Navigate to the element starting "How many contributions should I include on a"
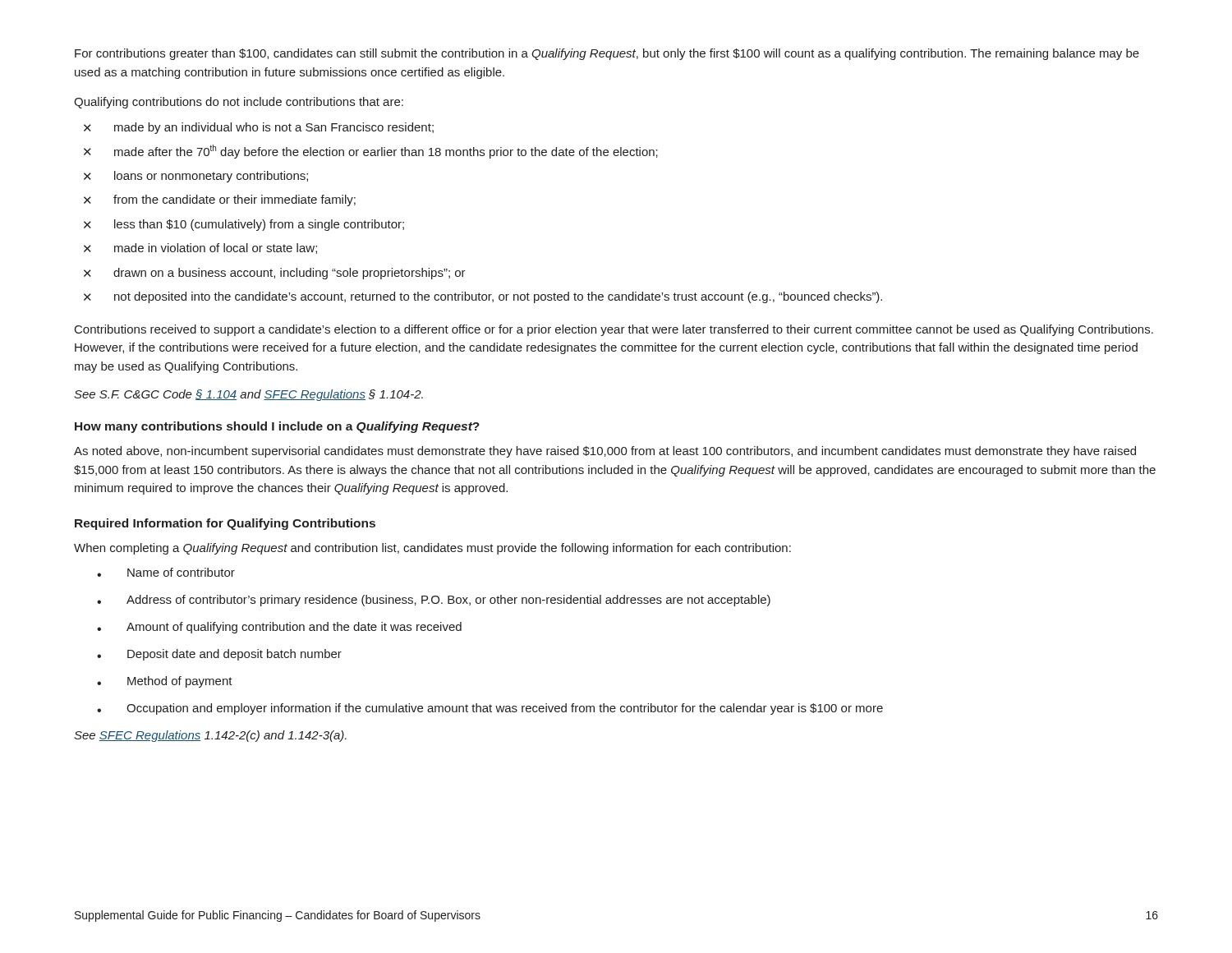 point(277,426)
